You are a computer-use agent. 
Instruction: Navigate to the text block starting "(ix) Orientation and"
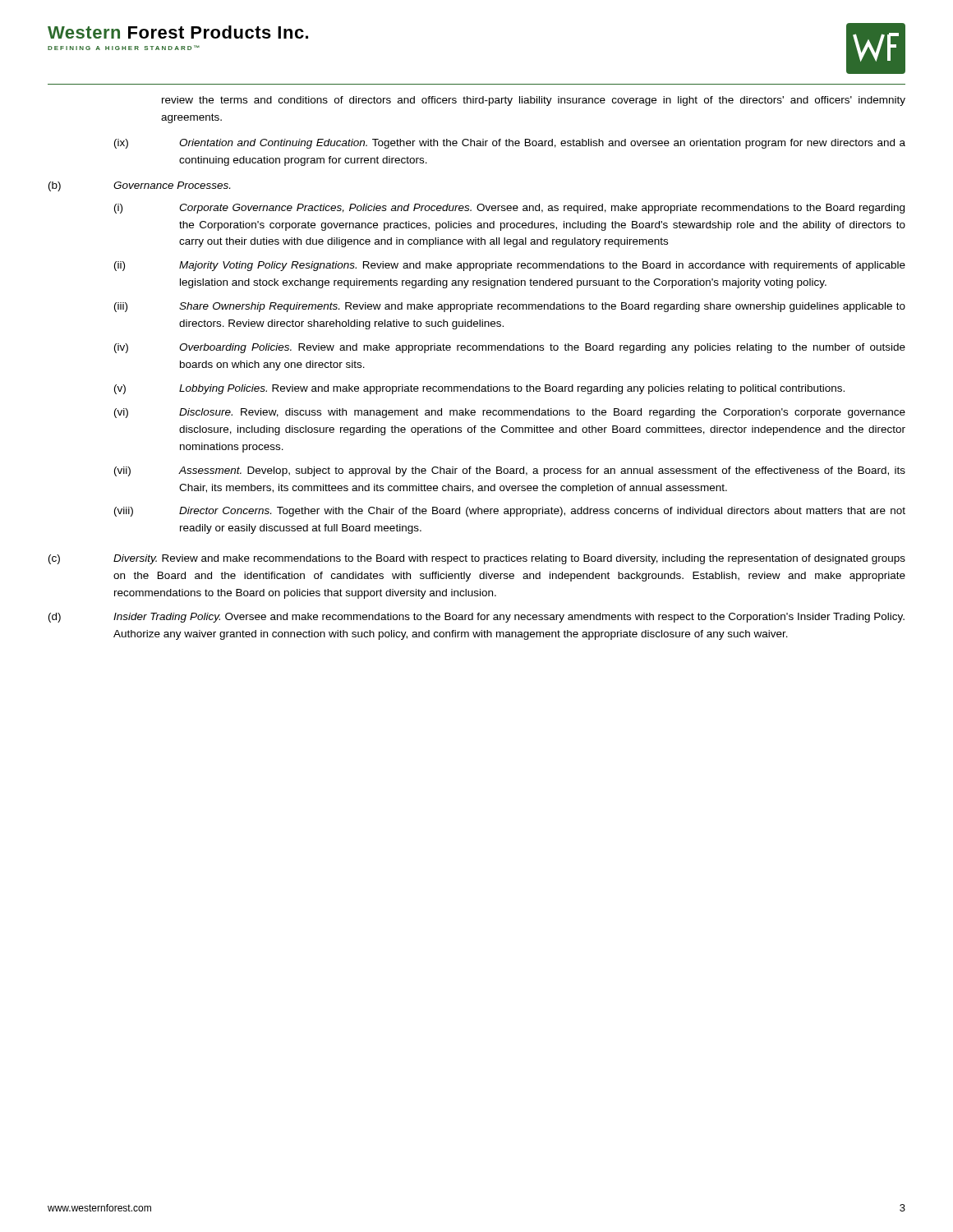[509, 152]
